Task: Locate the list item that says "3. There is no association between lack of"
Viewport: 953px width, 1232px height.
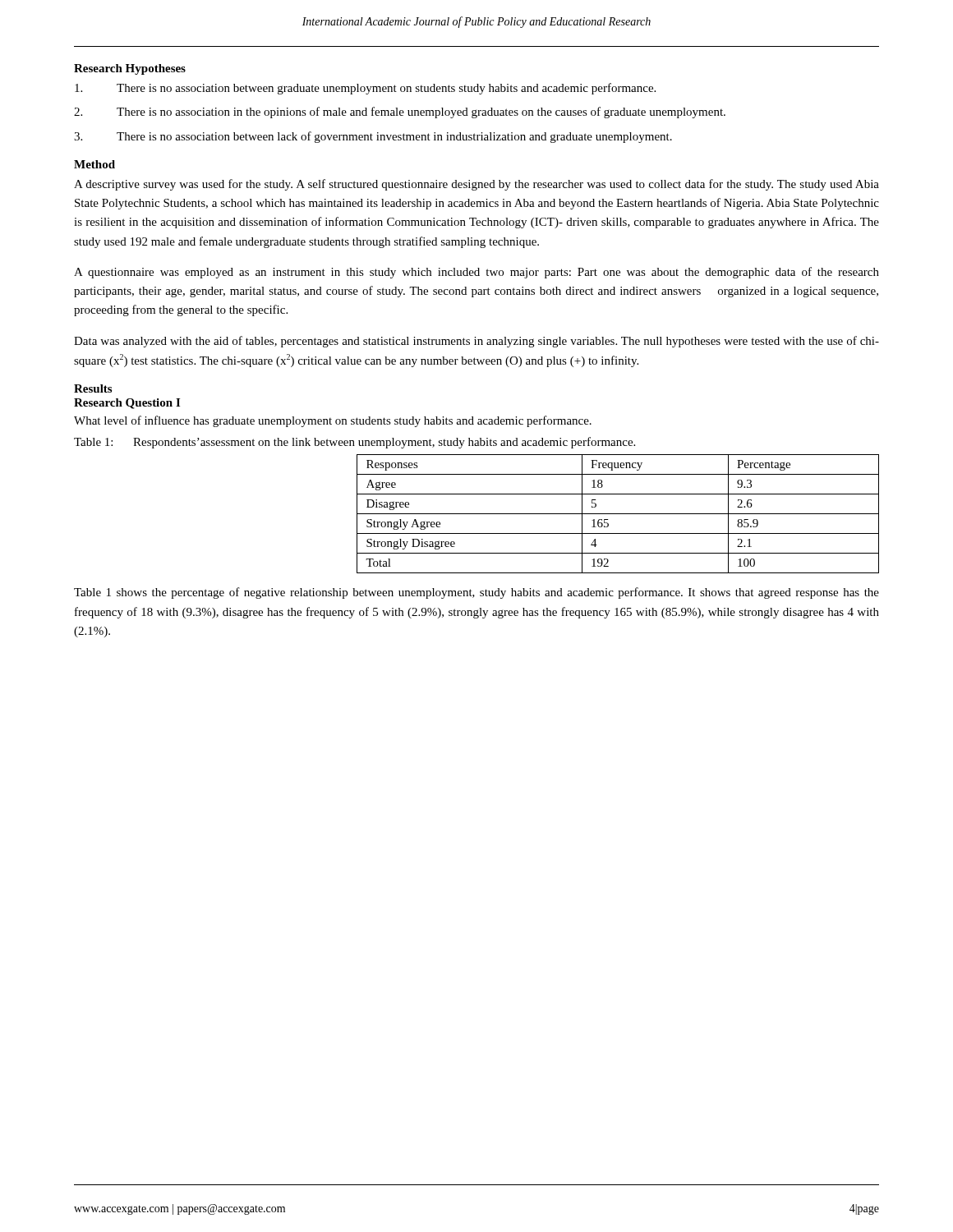Action: (476, 136)
